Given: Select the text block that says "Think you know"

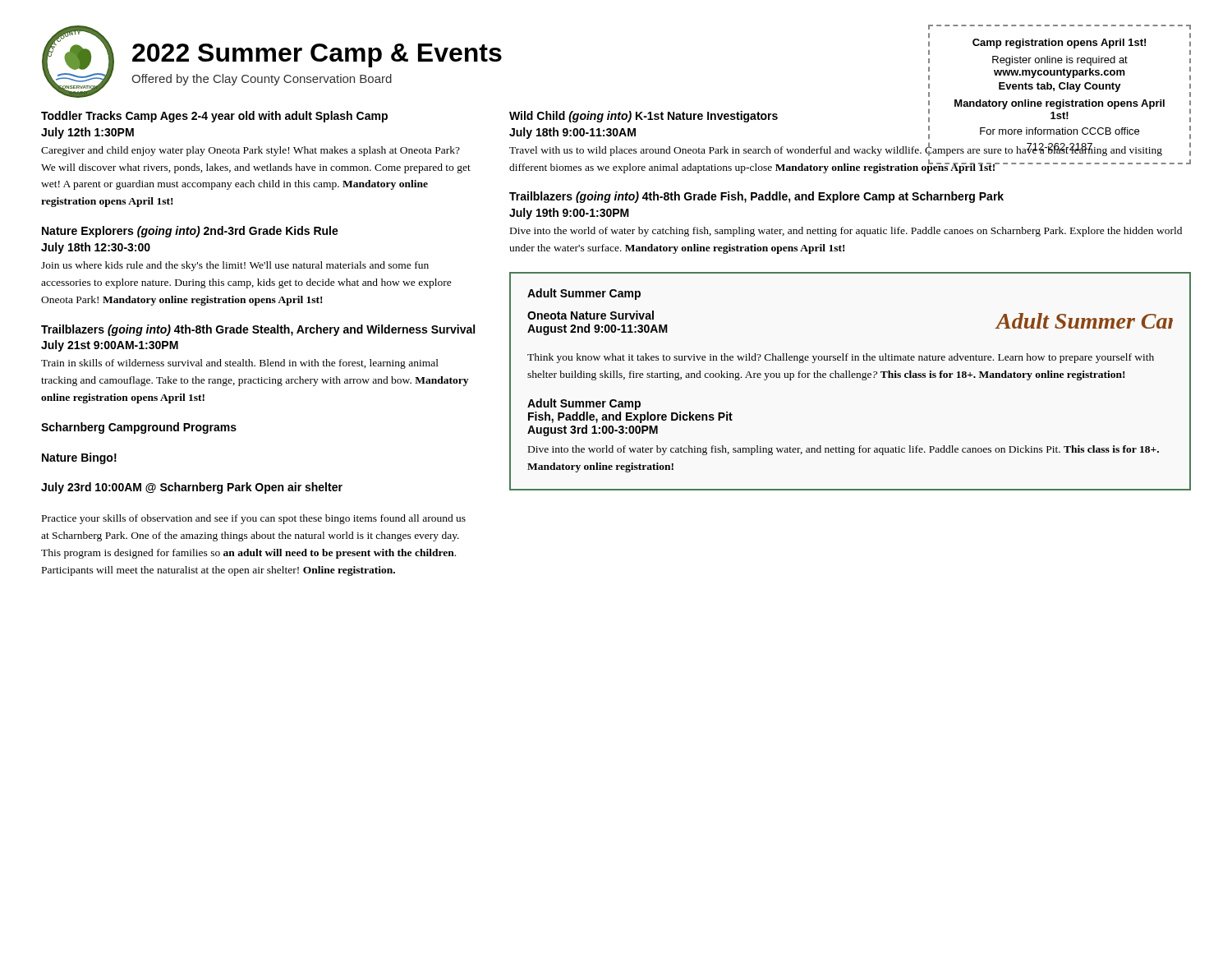Looking at the screenshot, I should tap(841, 365).
